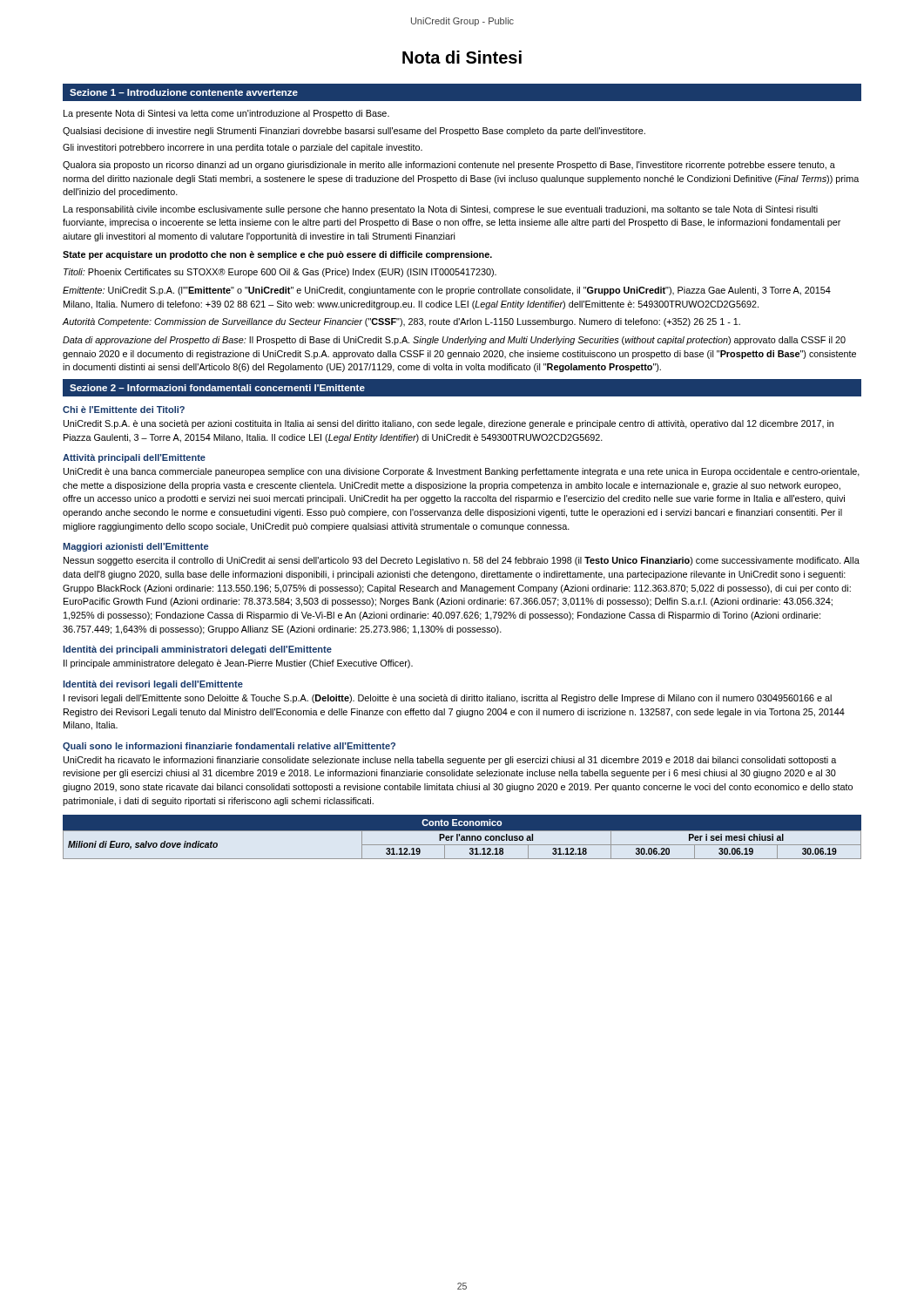The width and height of the screenshot is (924, 1307).
Task: Navigate to the passage starting "Sezione 2 – Informazioni fondamentali concernenti"
Action: tap(217, 388)
